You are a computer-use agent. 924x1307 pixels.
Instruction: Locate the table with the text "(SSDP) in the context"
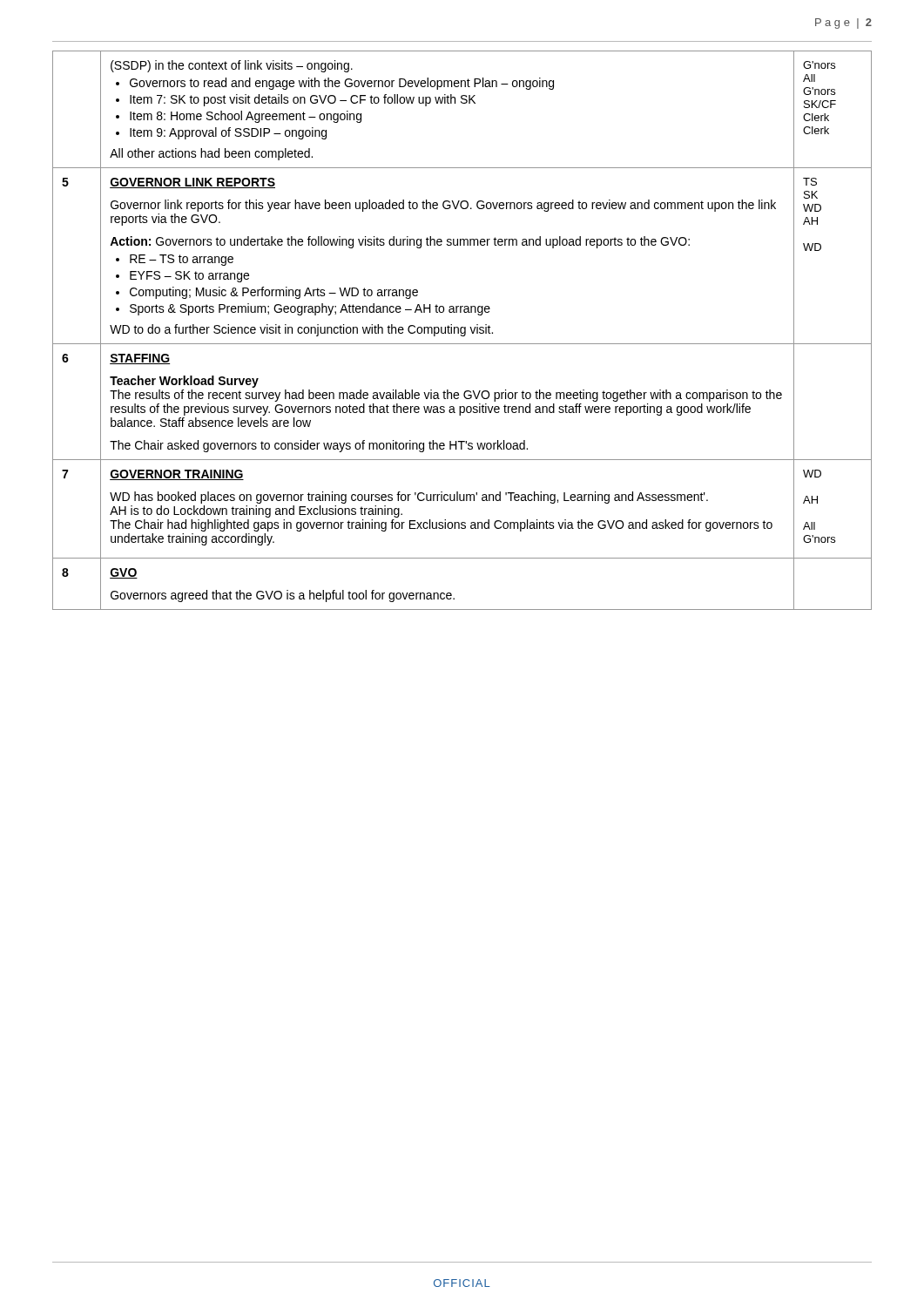point(462,330)
